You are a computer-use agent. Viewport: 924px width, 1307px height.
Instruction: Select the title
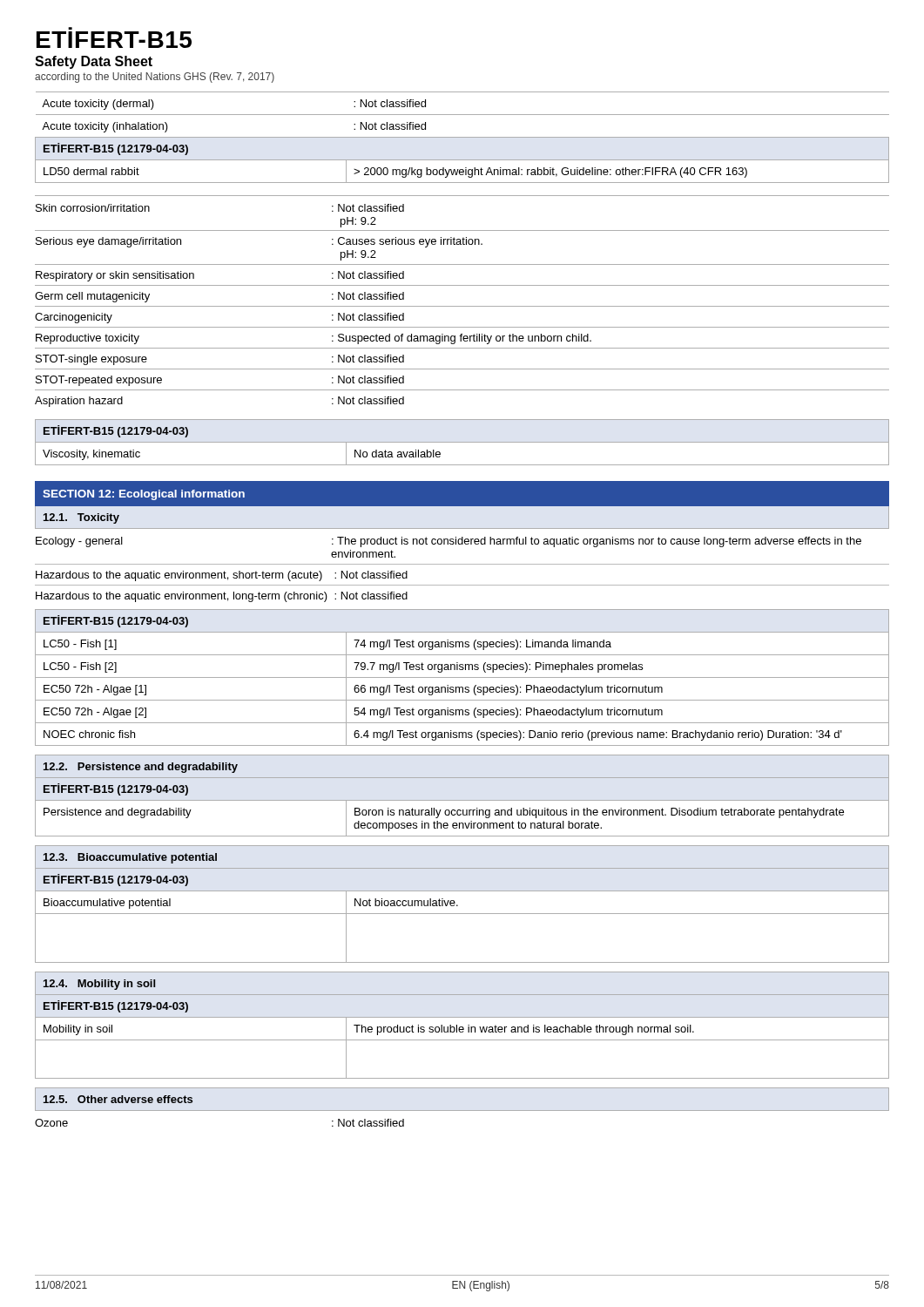[x=114, y=40]
